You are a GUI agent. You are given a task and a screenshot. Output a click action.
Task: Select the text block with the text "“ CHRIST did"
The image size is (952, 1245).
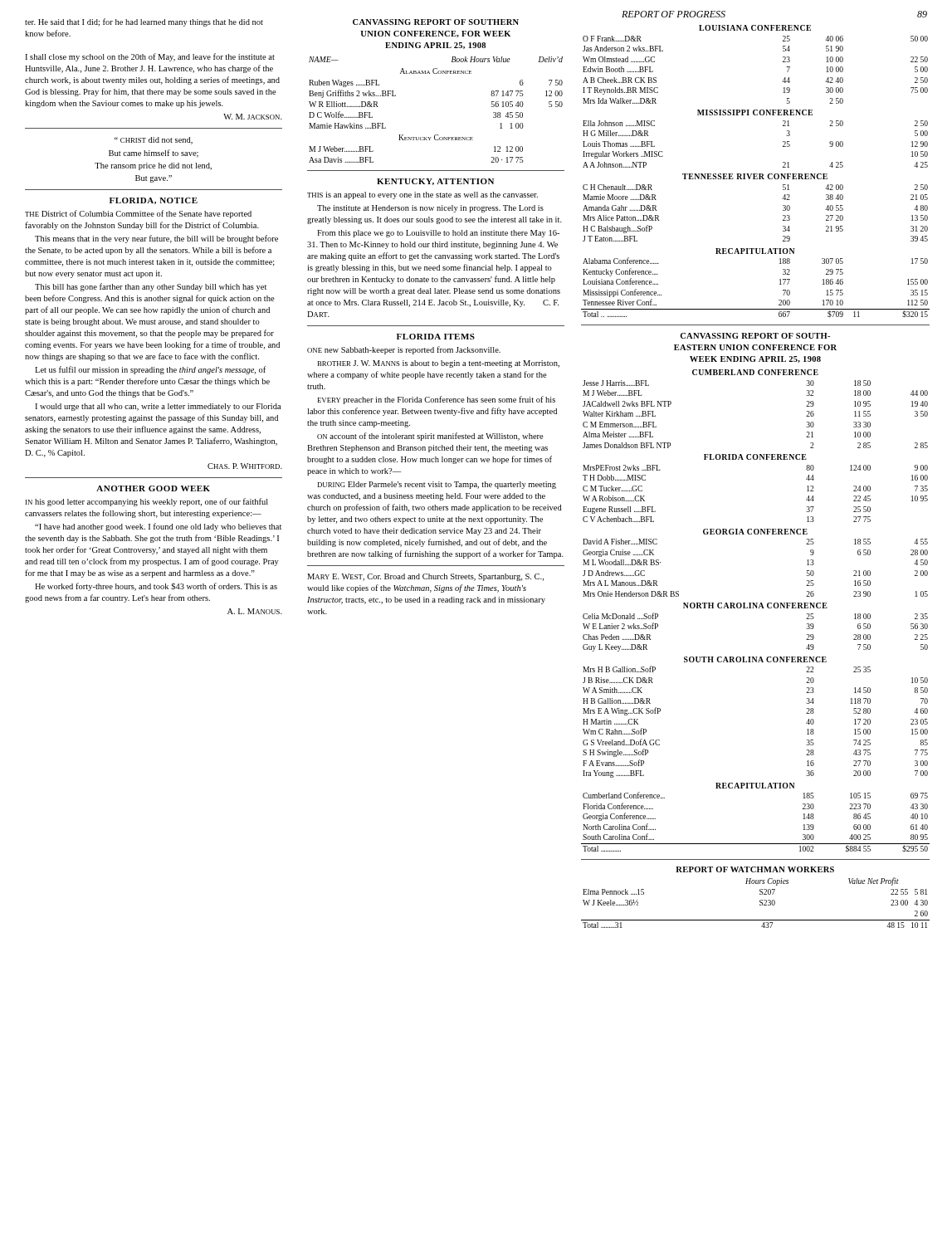point(154,159)
